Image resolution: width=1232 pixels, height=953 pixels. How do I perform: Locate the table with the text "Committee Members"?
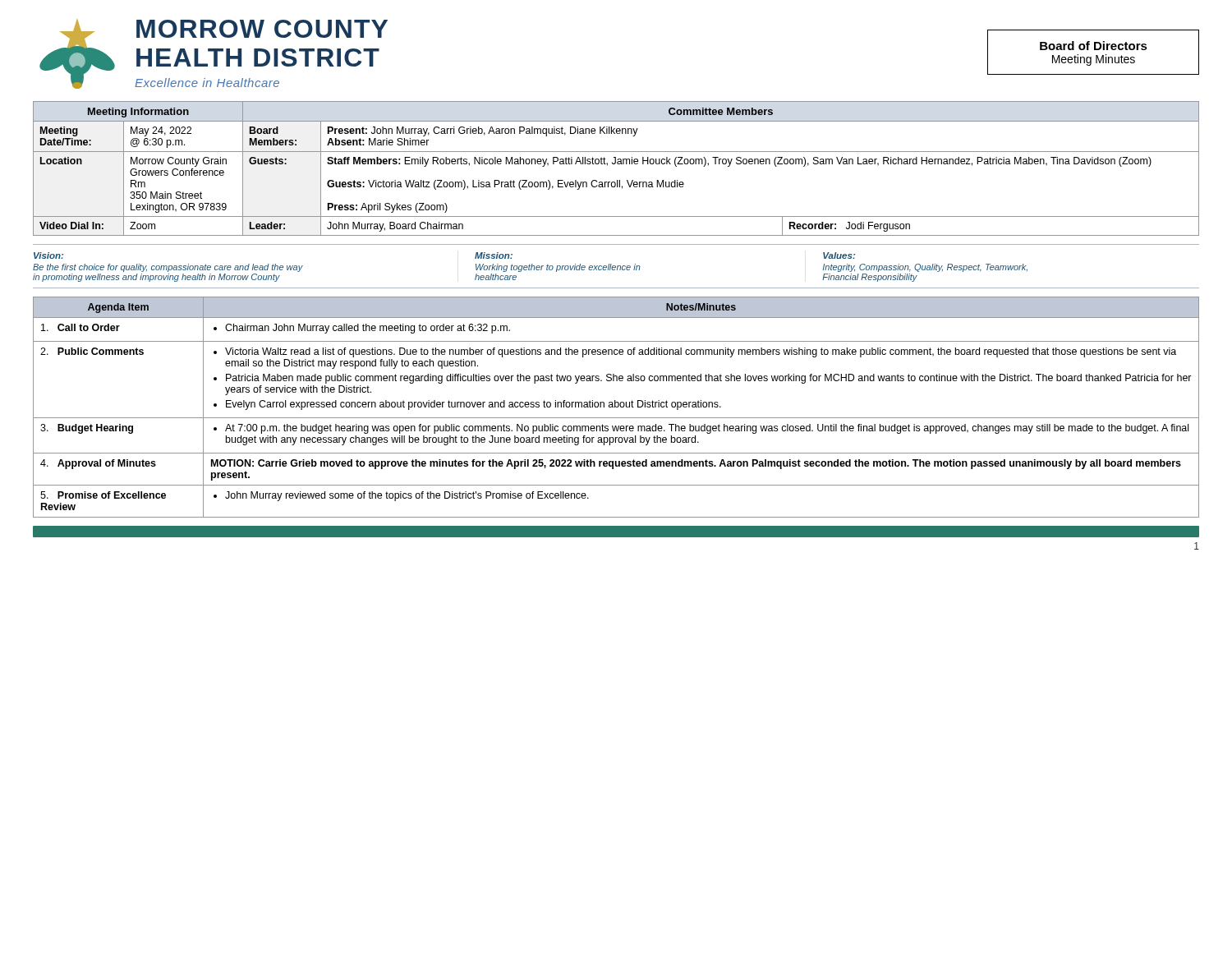(x=616, y=169)
